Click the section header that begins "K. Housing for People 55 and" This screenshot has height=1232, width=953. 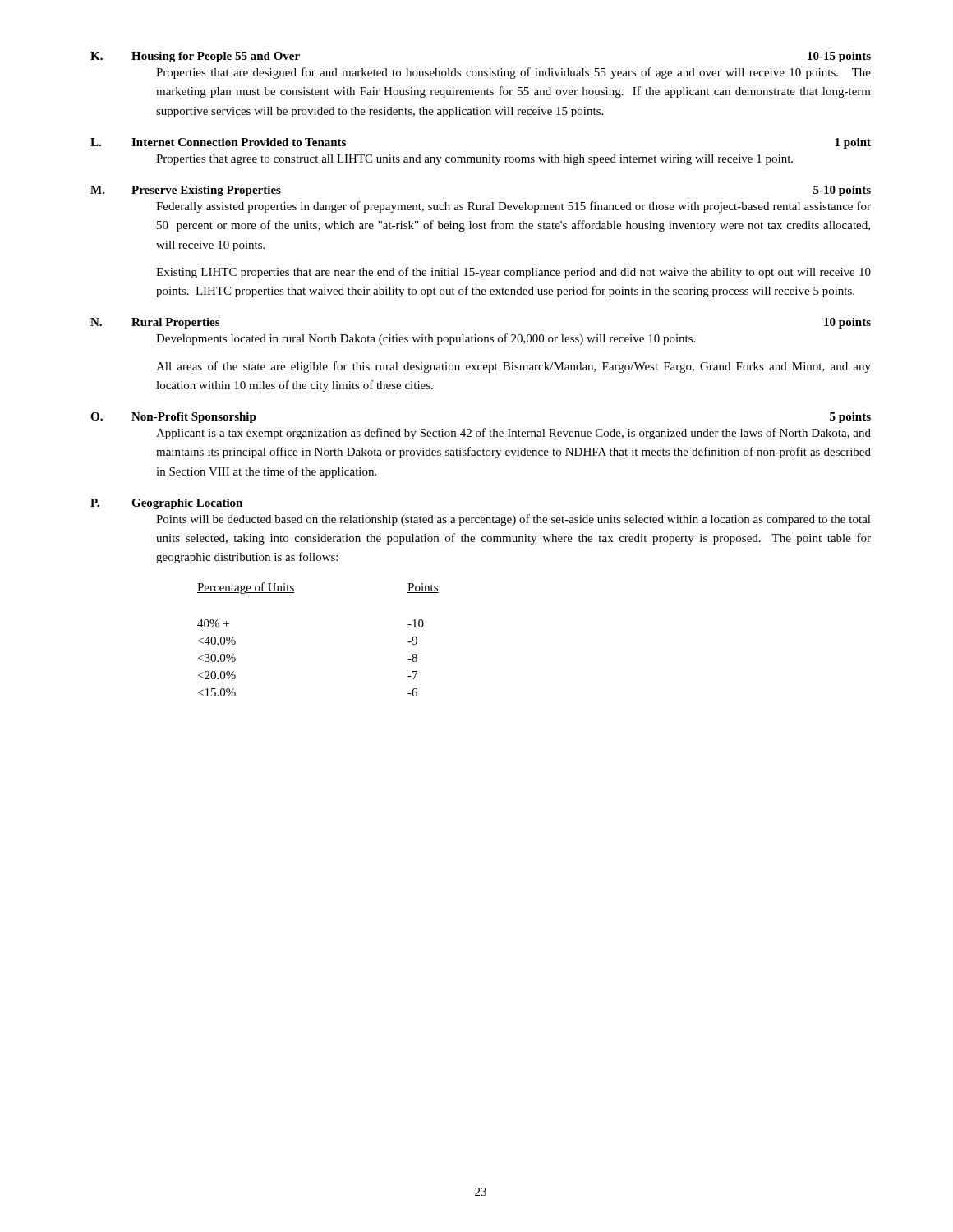point(210,57)
